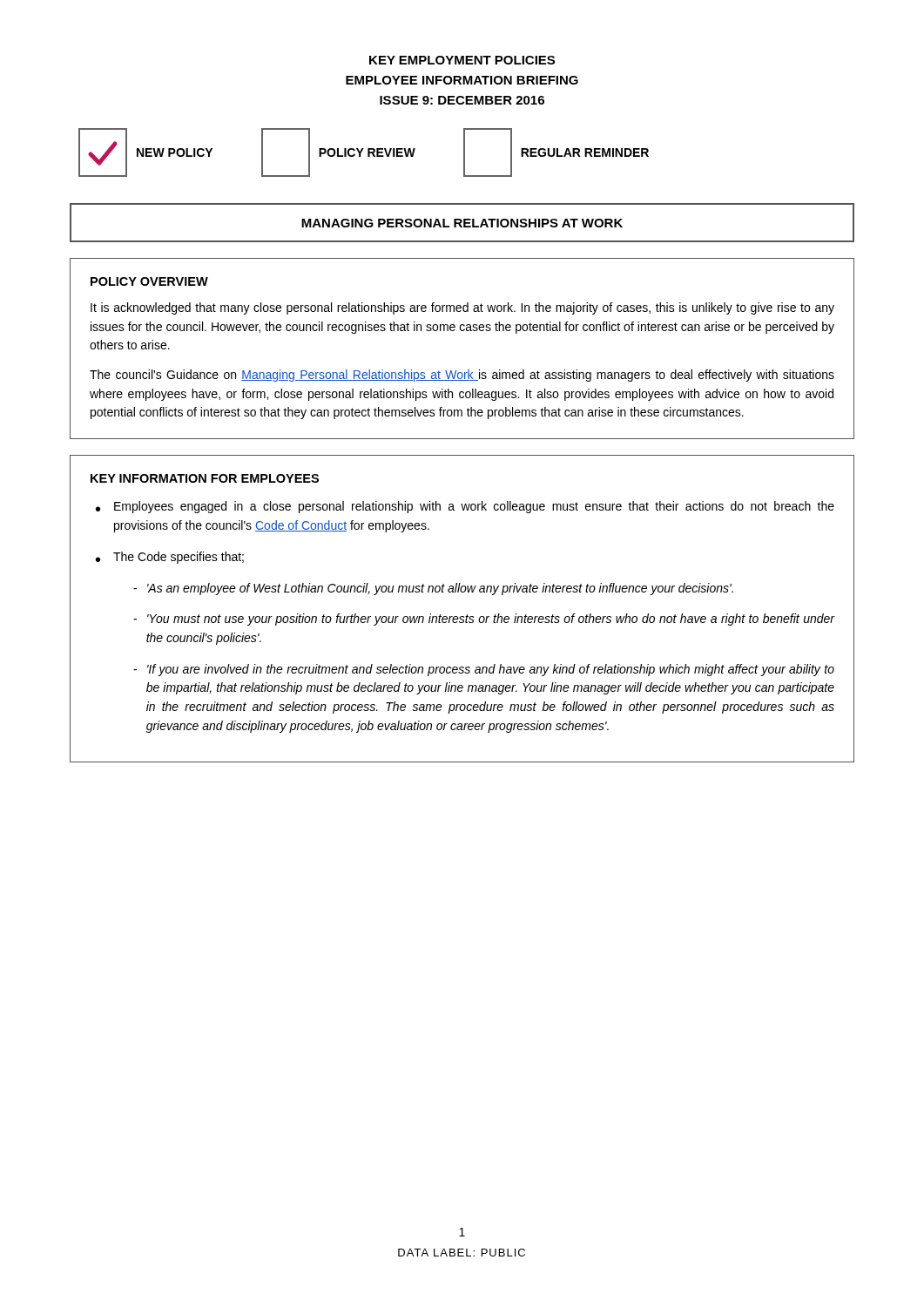Point to the text starting "• The Code specifies"
The width and height of the screenshot is (924, 1307).
pyautogui.click(x=170, y=559)
